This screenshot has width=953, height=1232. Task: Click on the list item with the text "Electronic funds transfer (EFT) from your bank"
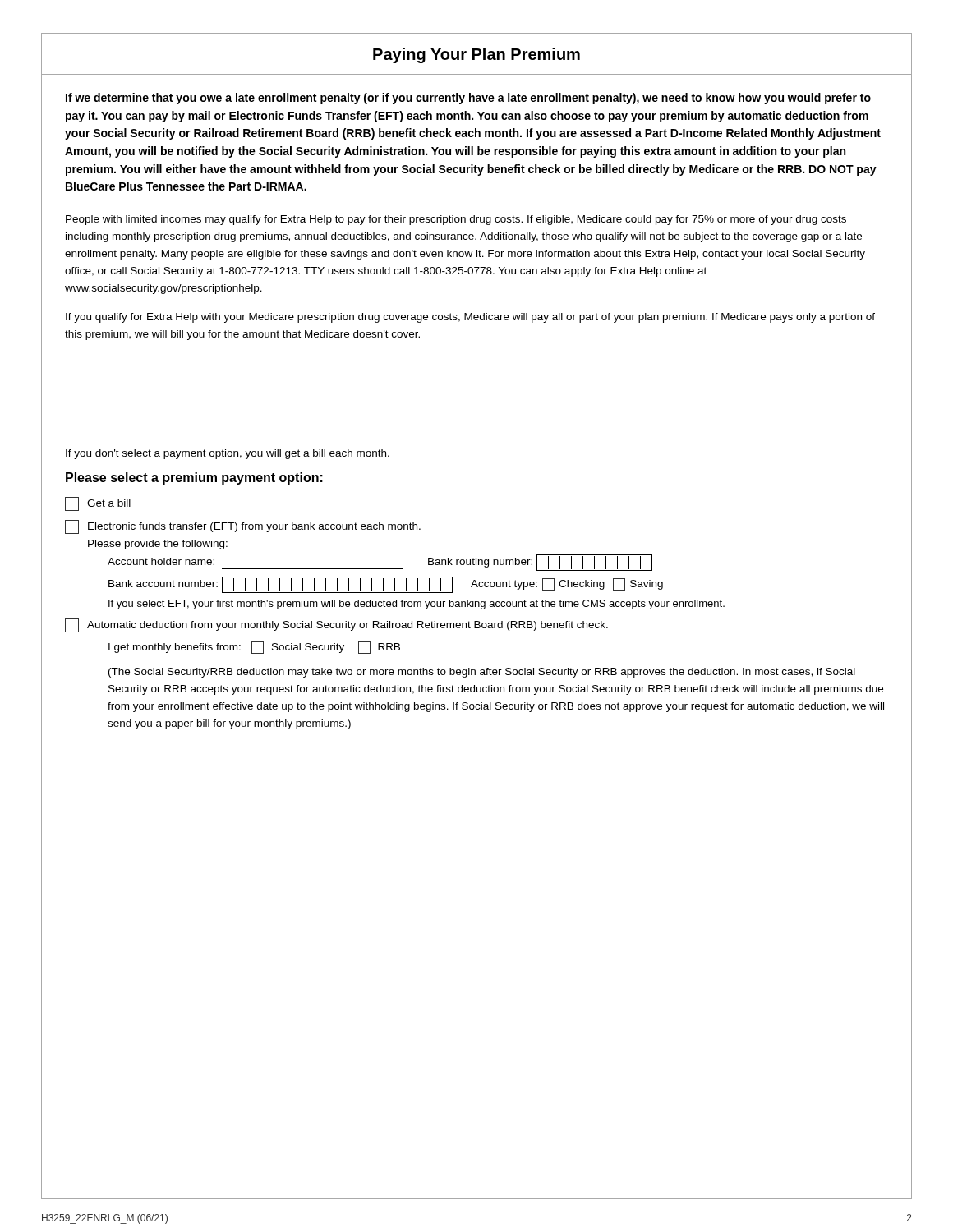tap(476, 565)
